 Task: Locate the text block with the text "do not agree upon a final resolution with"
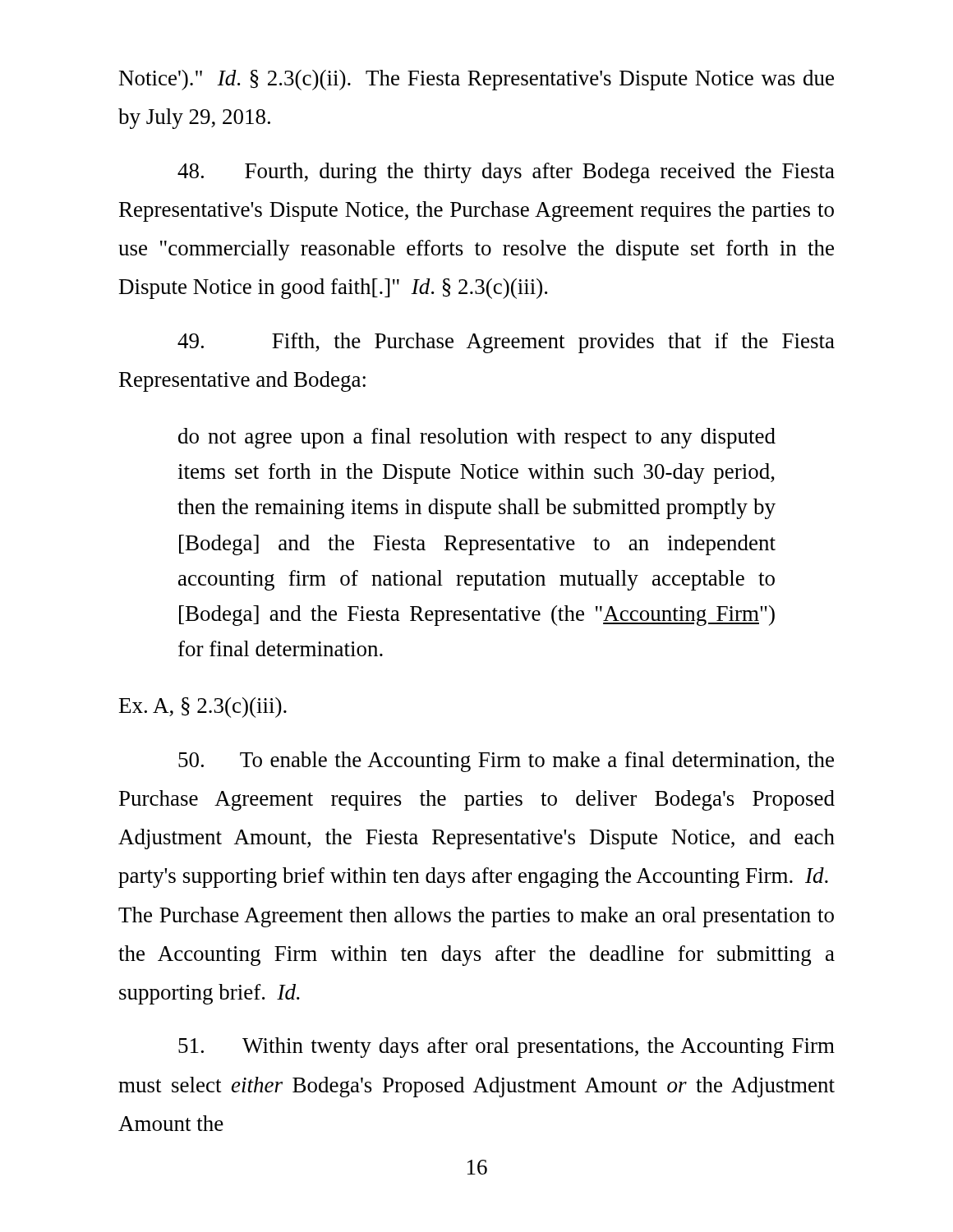pyautogui.click(x=476, y=543)
